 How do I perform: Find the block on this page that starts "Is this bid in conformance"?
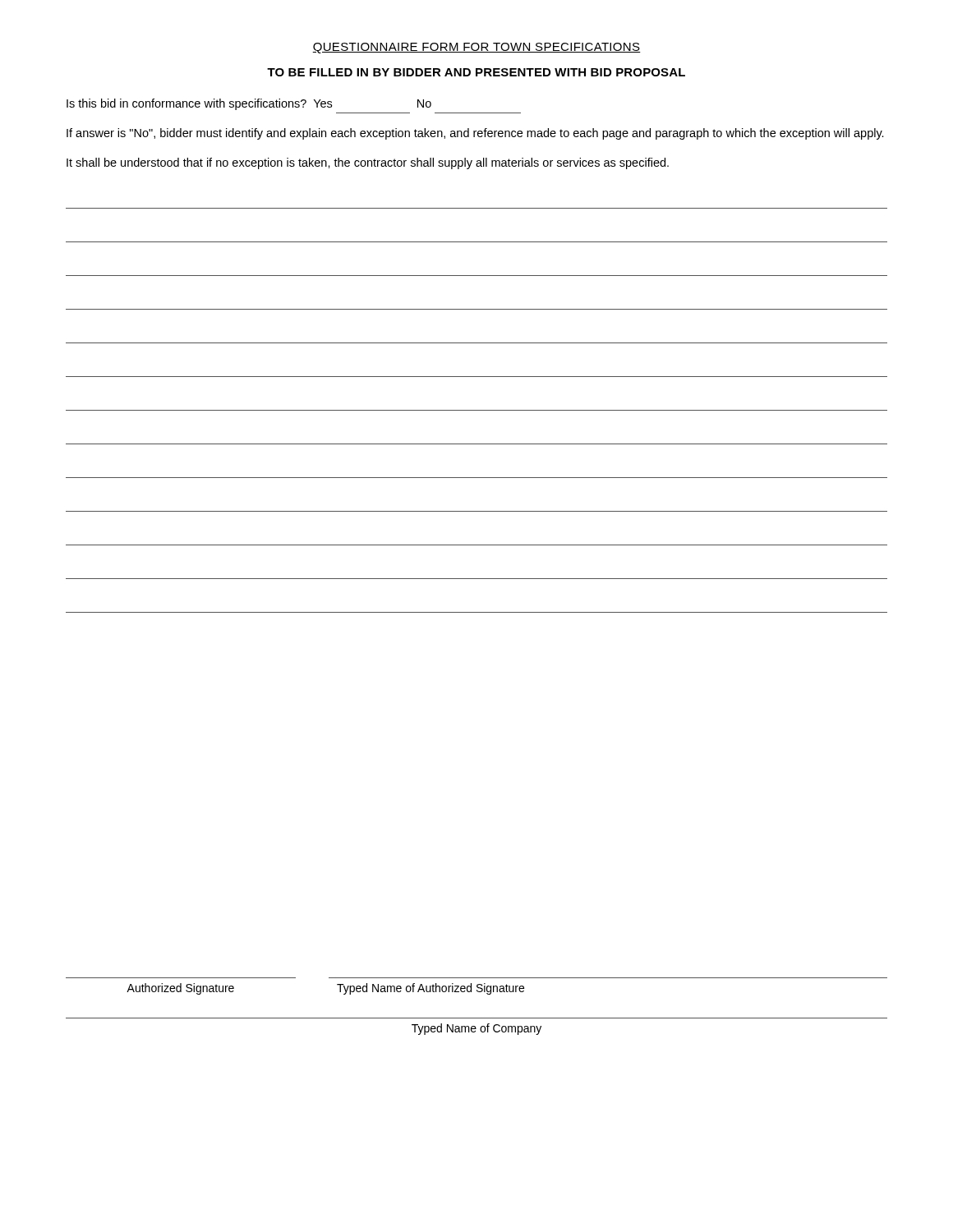[293, 105]
